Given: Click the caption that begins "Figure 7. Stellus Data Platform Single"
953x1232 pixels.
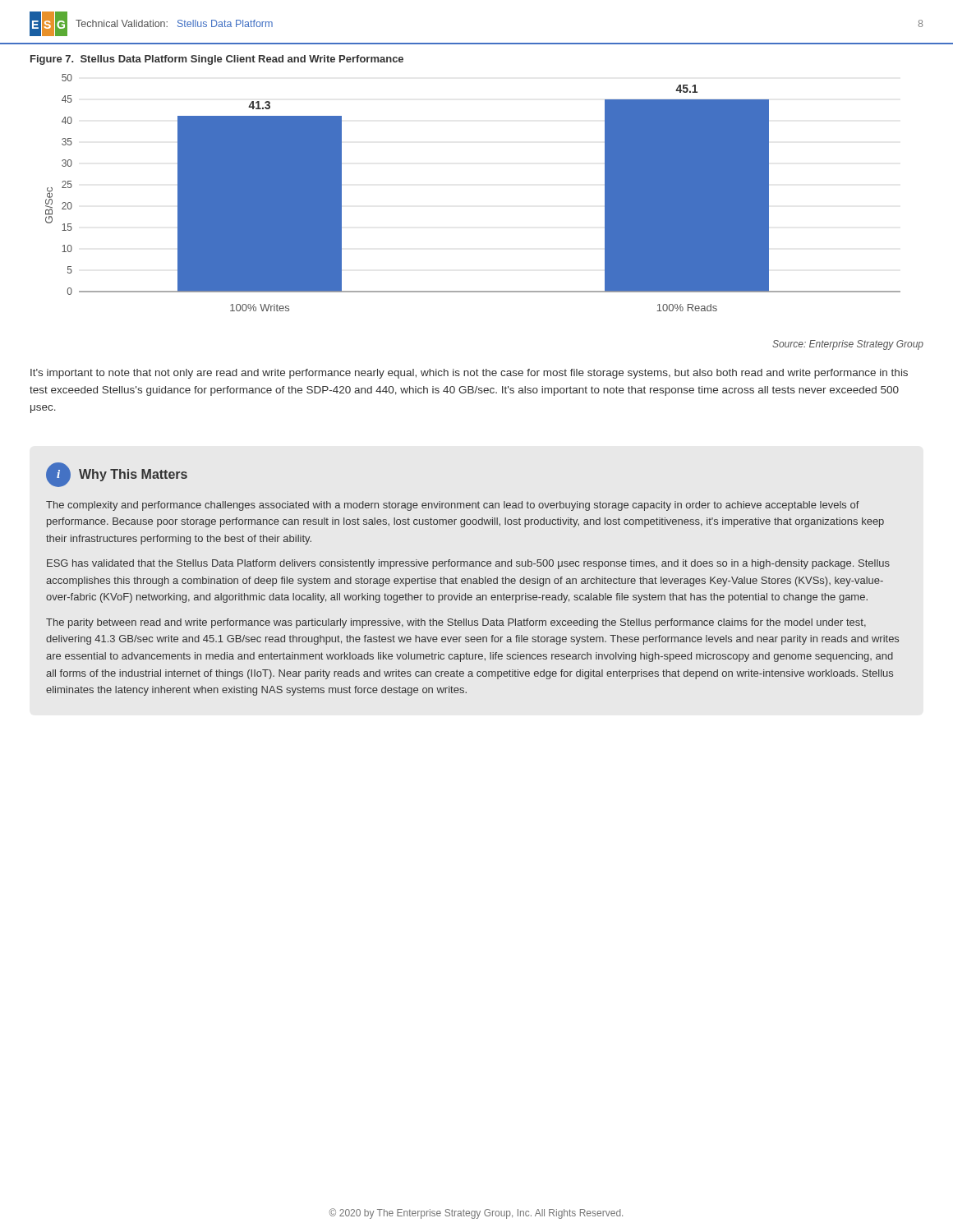Looking at the screenshot, I should pyautogui.click(x=217, y=59).
